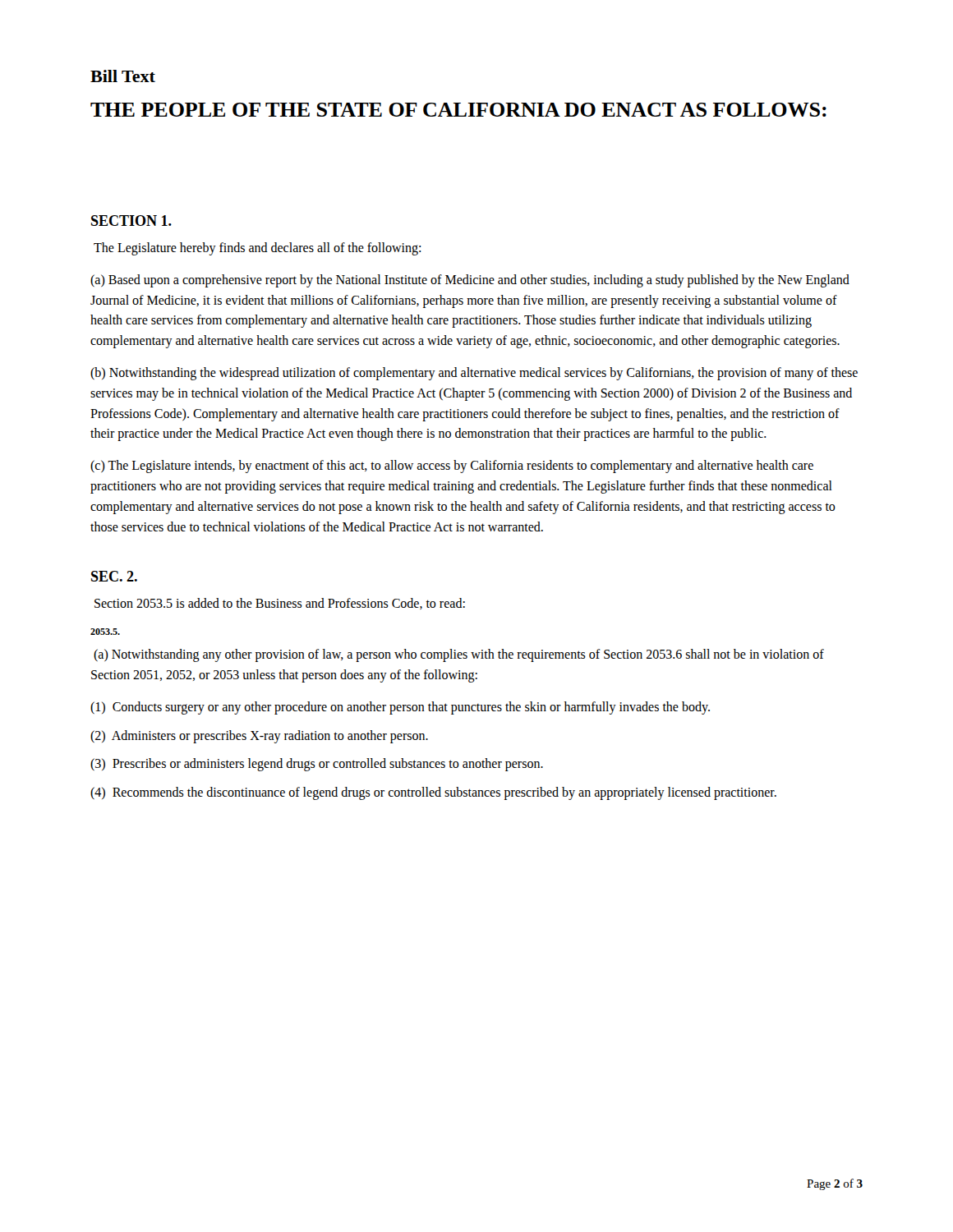Screen dimensions: 1232x953
Task: Click the passage that begins "The Legislature hereby finds and declares"
Action: (256, 248)
